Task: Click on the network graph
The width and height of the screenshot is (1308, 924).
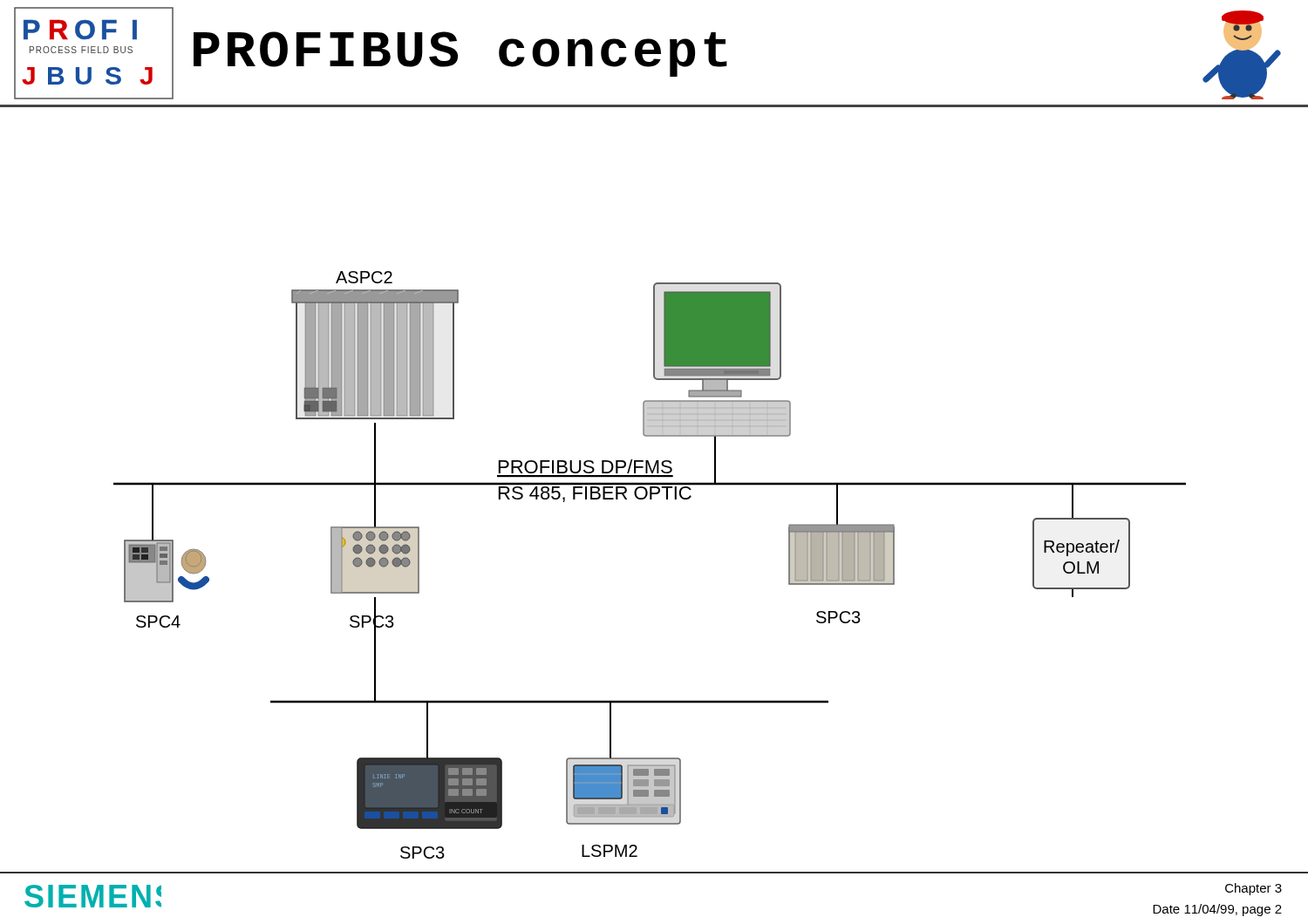Action: pos(654,491)
